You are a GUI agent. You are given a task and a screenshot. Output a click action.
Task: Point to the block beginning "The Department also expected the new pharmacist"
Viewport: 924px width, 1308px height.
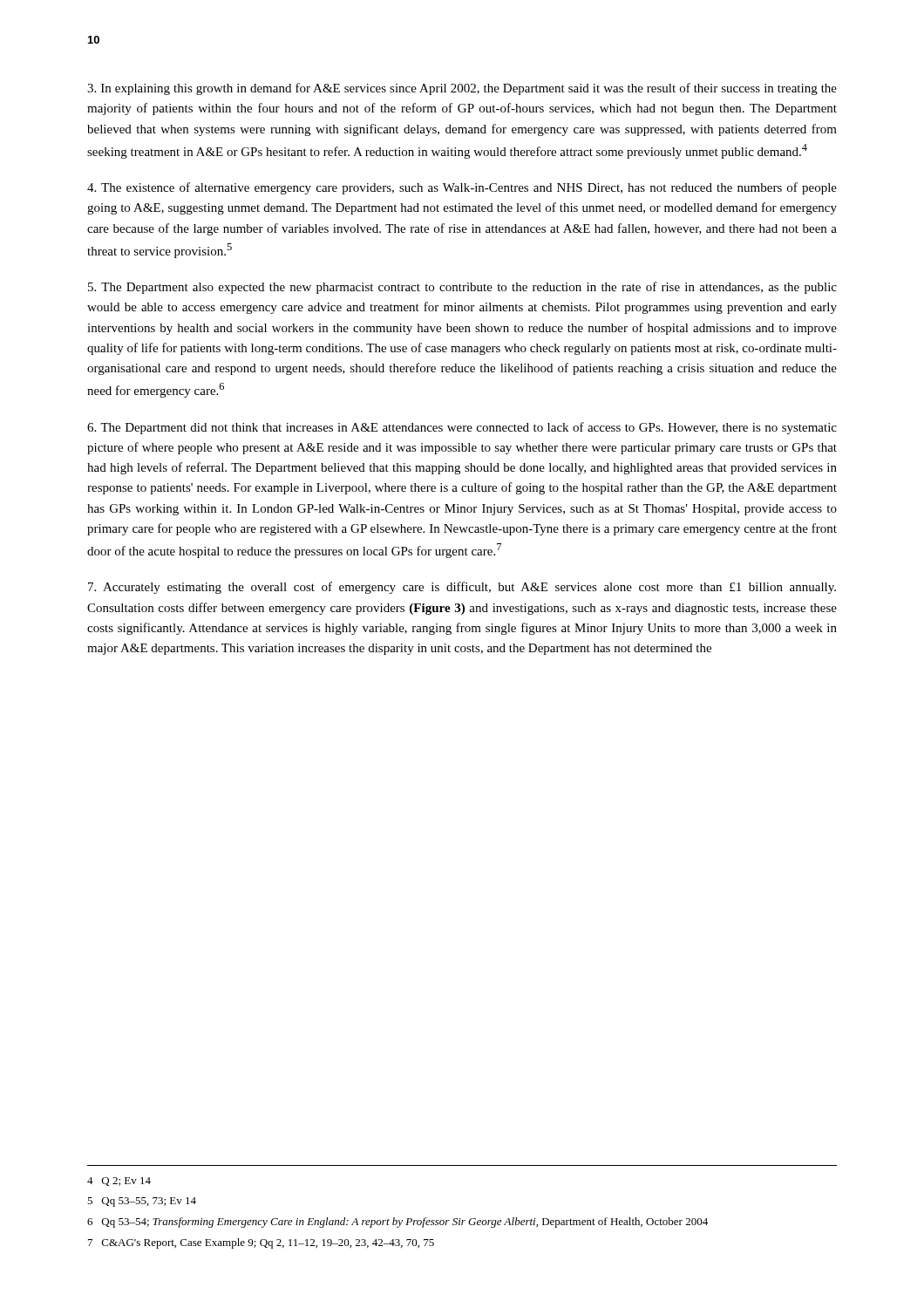coord(462,339)
